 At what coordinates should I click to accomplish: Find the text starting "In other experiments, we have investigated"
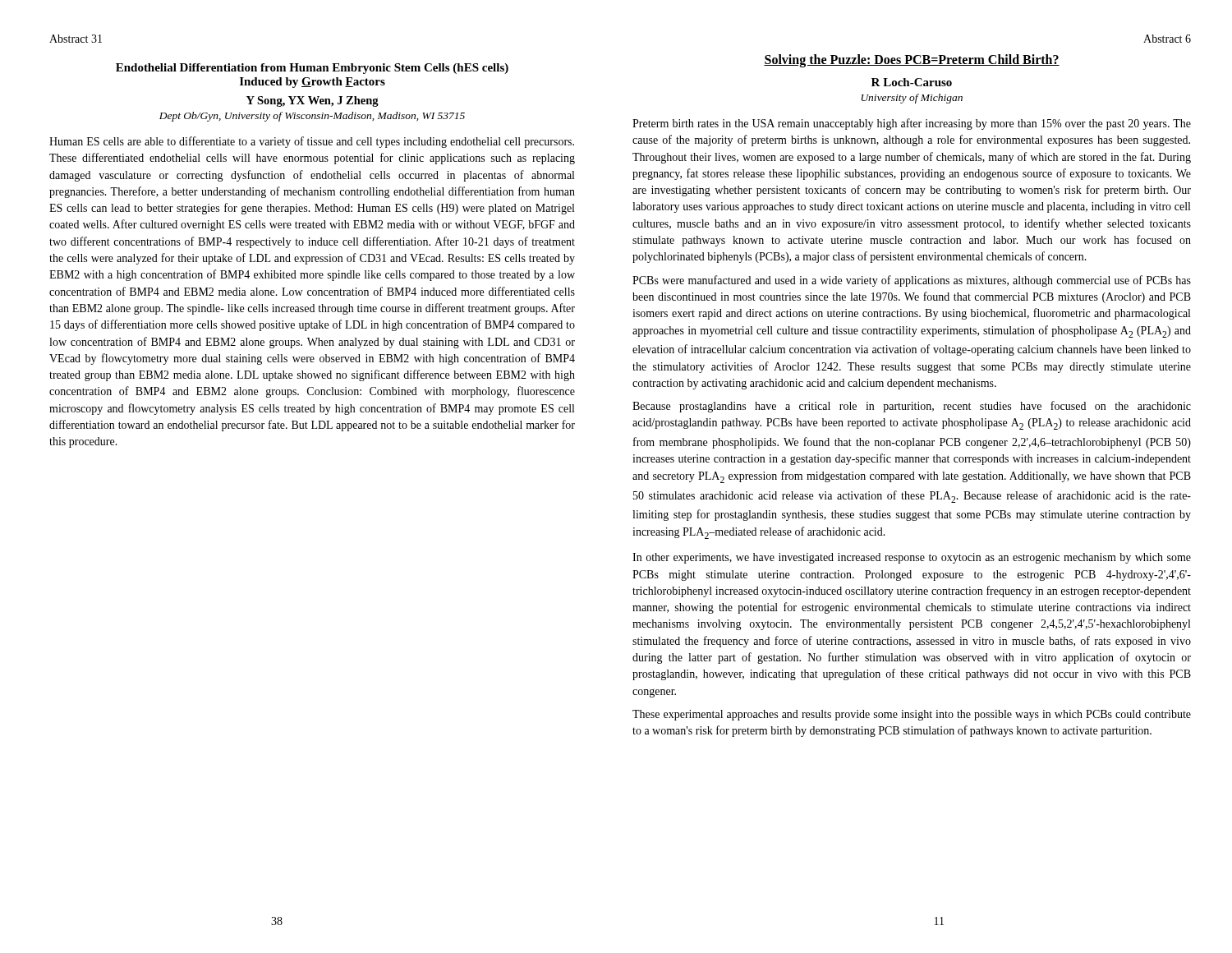(x=912, y=624)
